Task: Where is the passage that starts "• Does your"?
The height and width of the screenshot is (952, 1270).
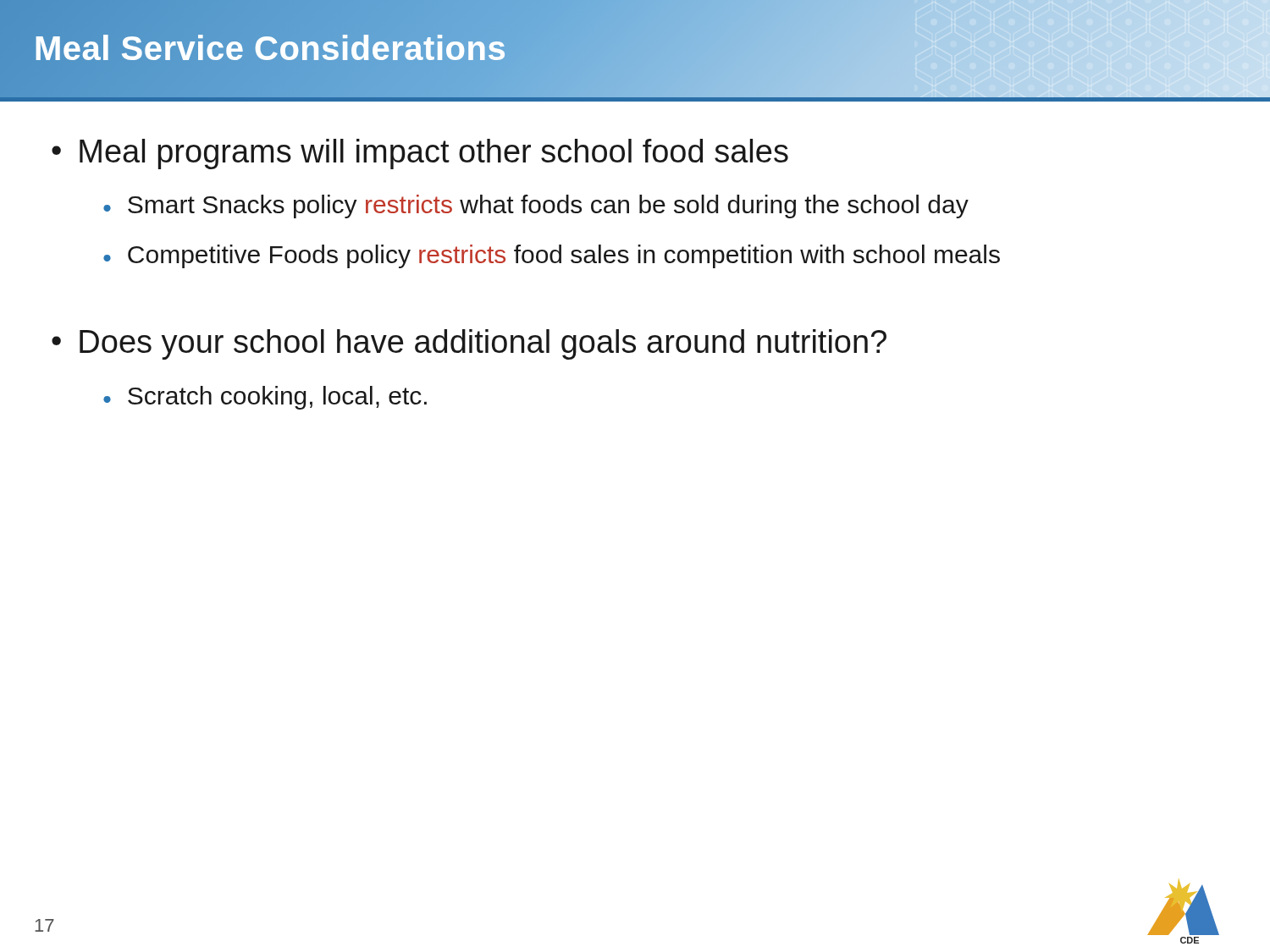Action: 469,344
